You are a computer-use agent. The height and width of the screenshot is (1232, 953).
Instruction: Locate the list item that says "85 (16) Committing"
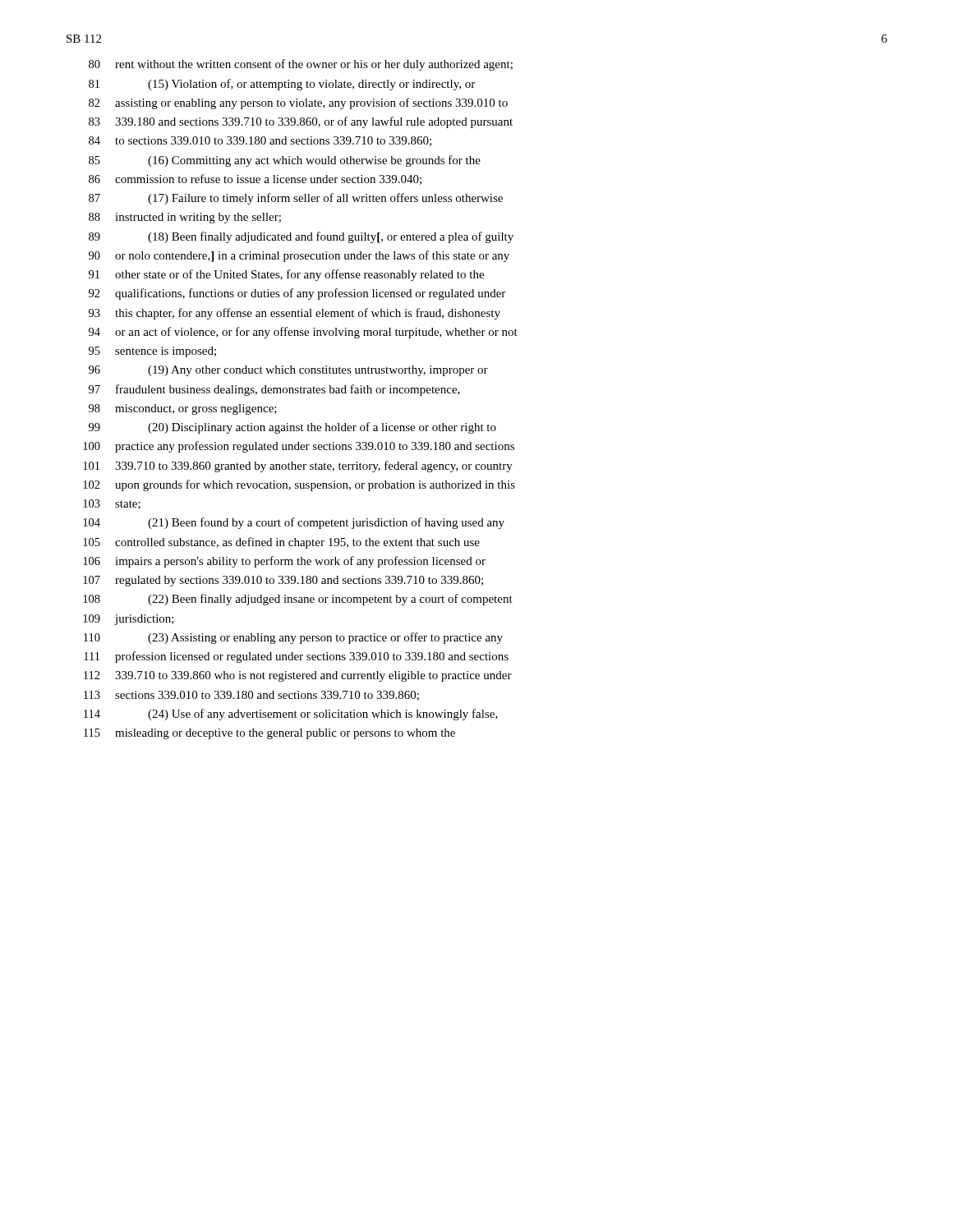(476, 160)
